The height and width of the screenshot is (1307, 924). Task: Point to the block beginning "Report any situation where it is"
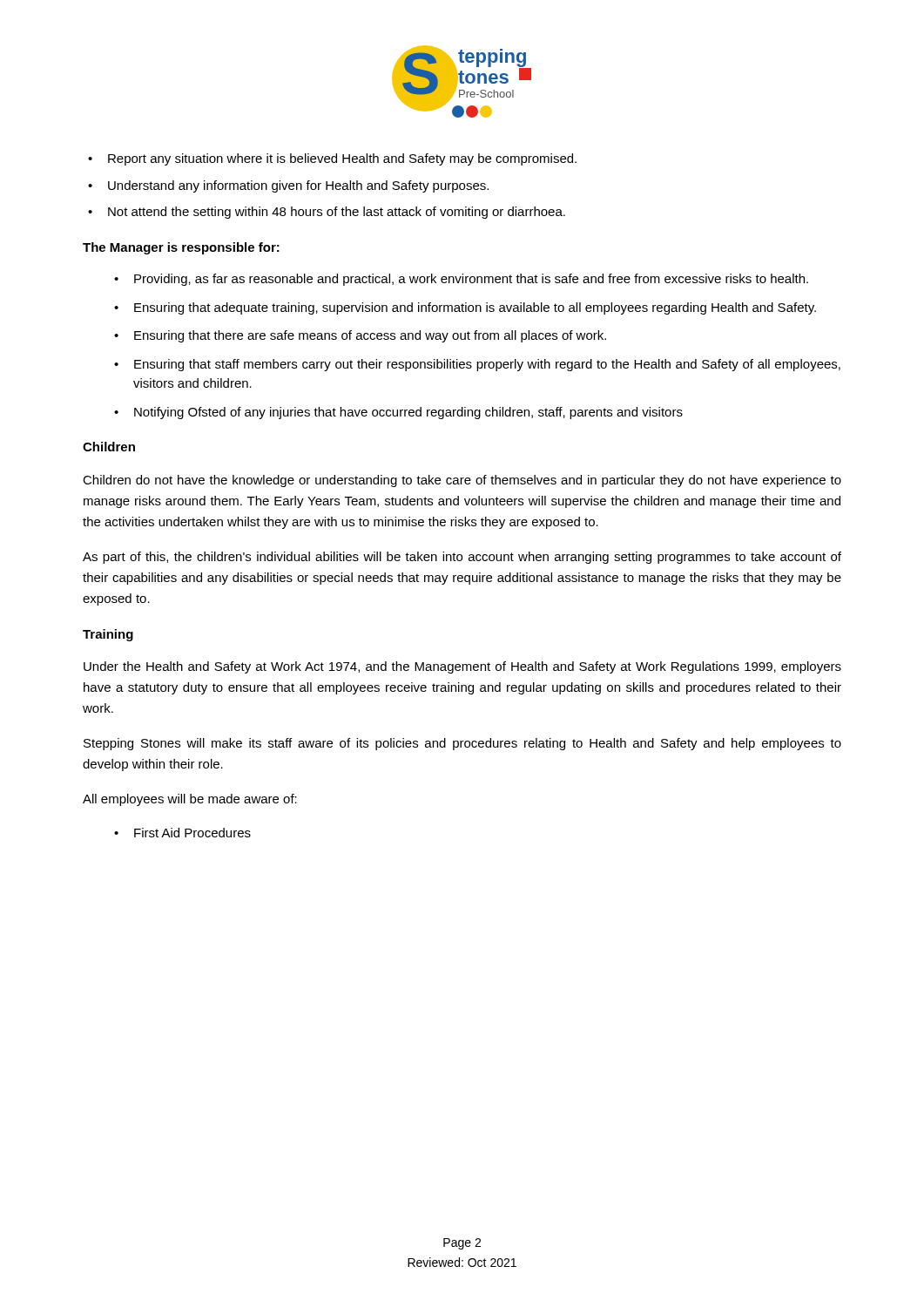(x=342, y=158)
